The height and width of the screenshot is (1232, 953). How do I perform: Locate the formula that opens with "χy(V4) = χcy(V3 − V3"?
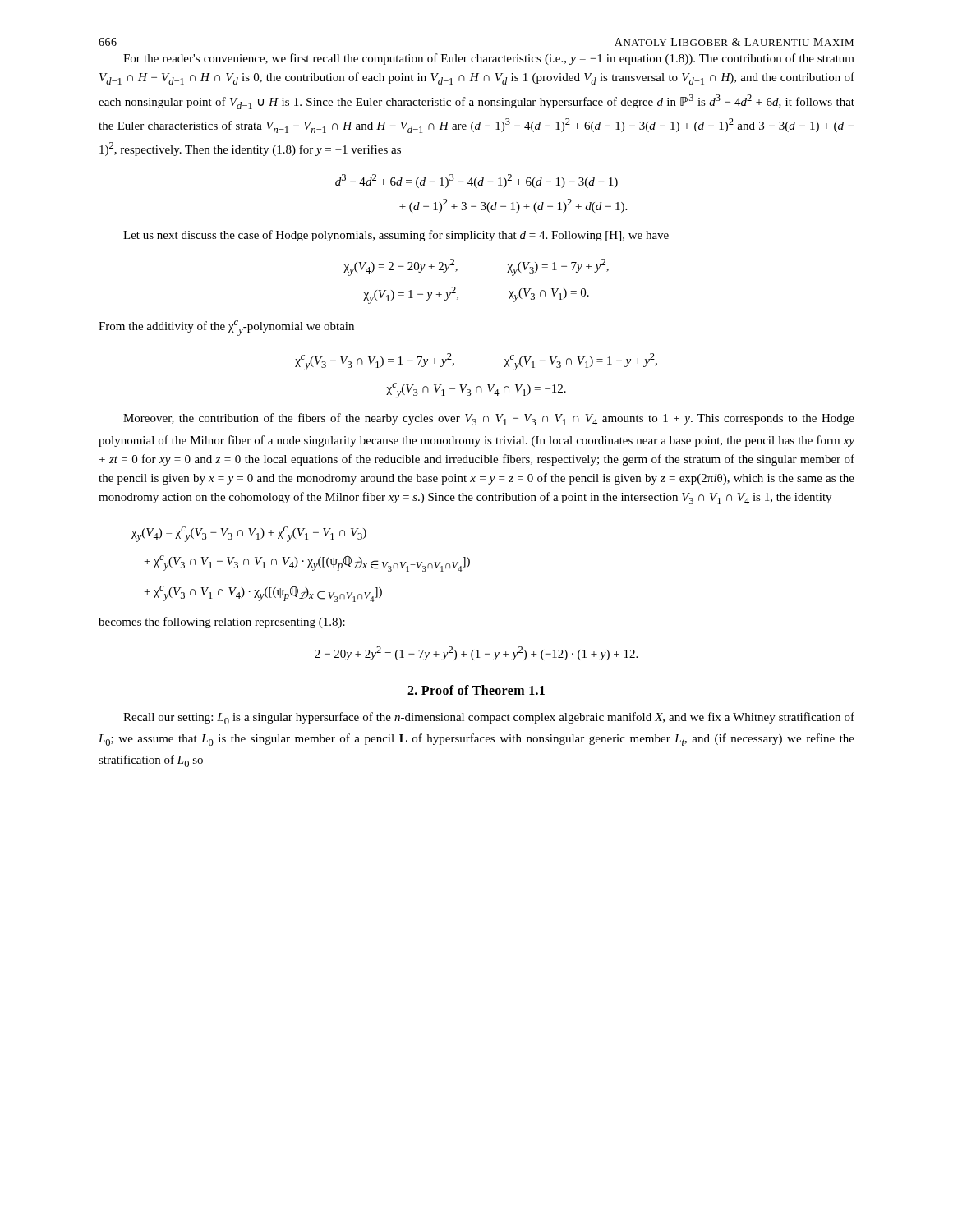coord(249,534)
